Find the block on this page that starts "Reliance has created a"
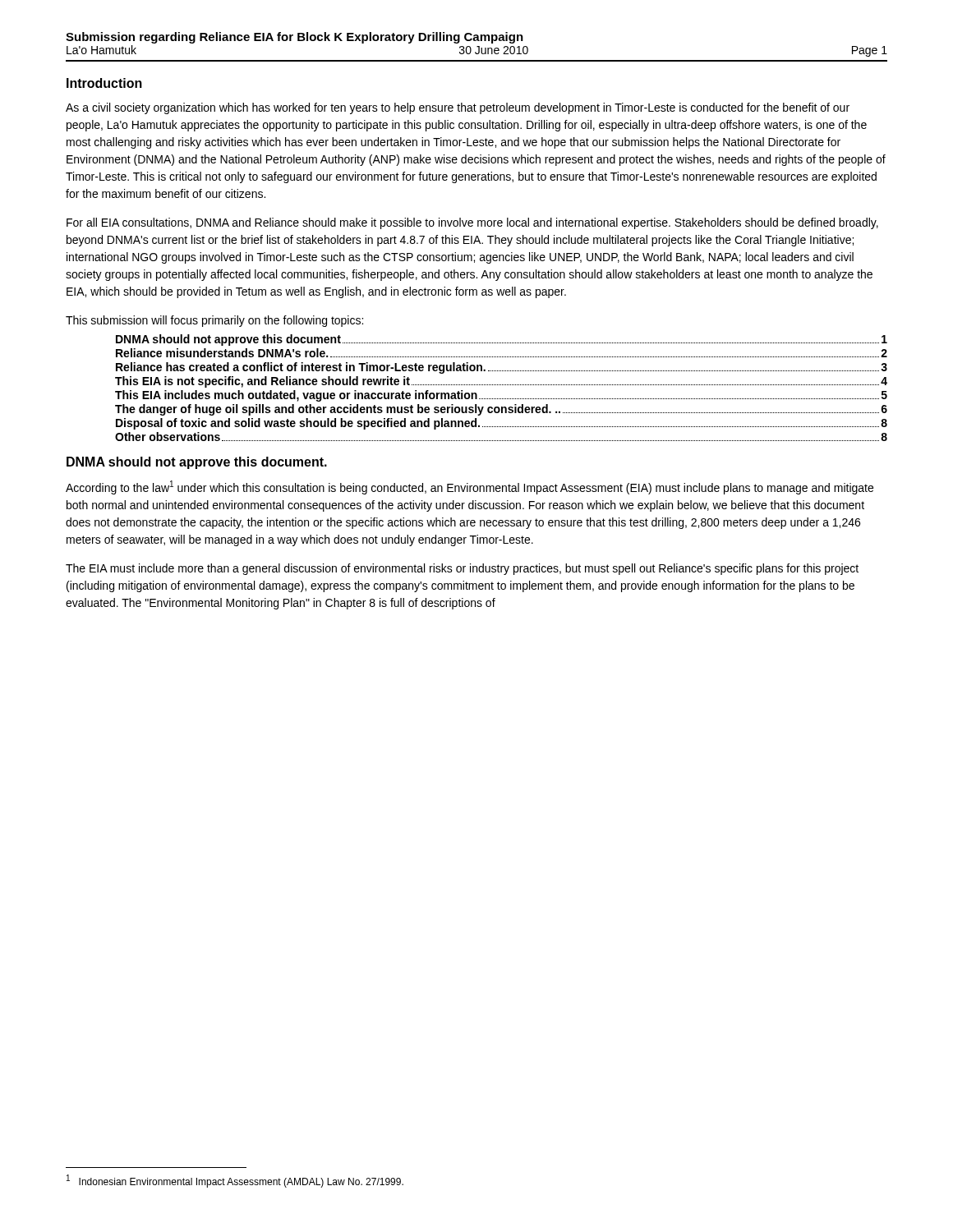953x1232 pixels. pyautogui.click(x=501, y=367)
